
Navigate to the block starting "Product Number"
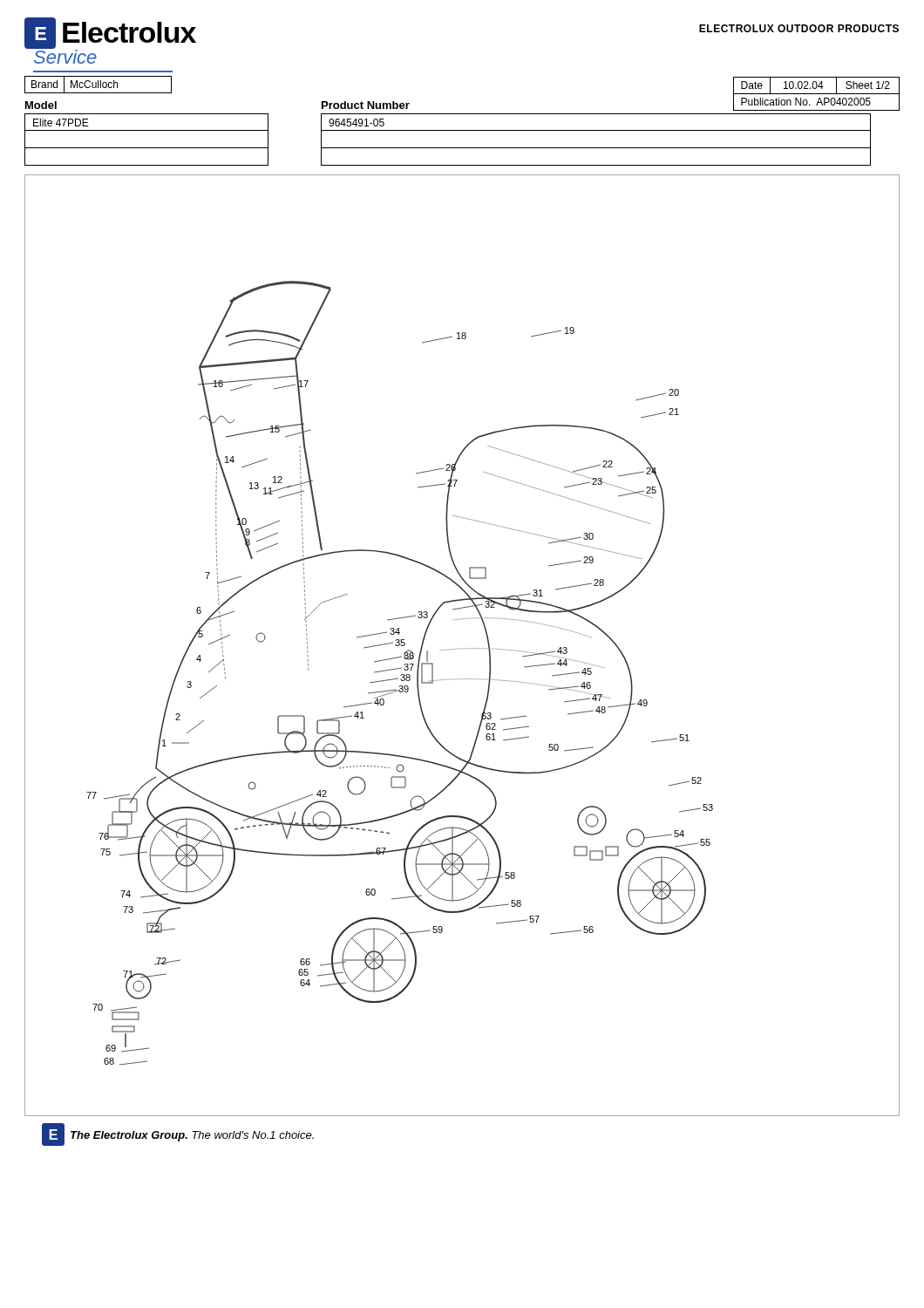(x=365, y=105)
